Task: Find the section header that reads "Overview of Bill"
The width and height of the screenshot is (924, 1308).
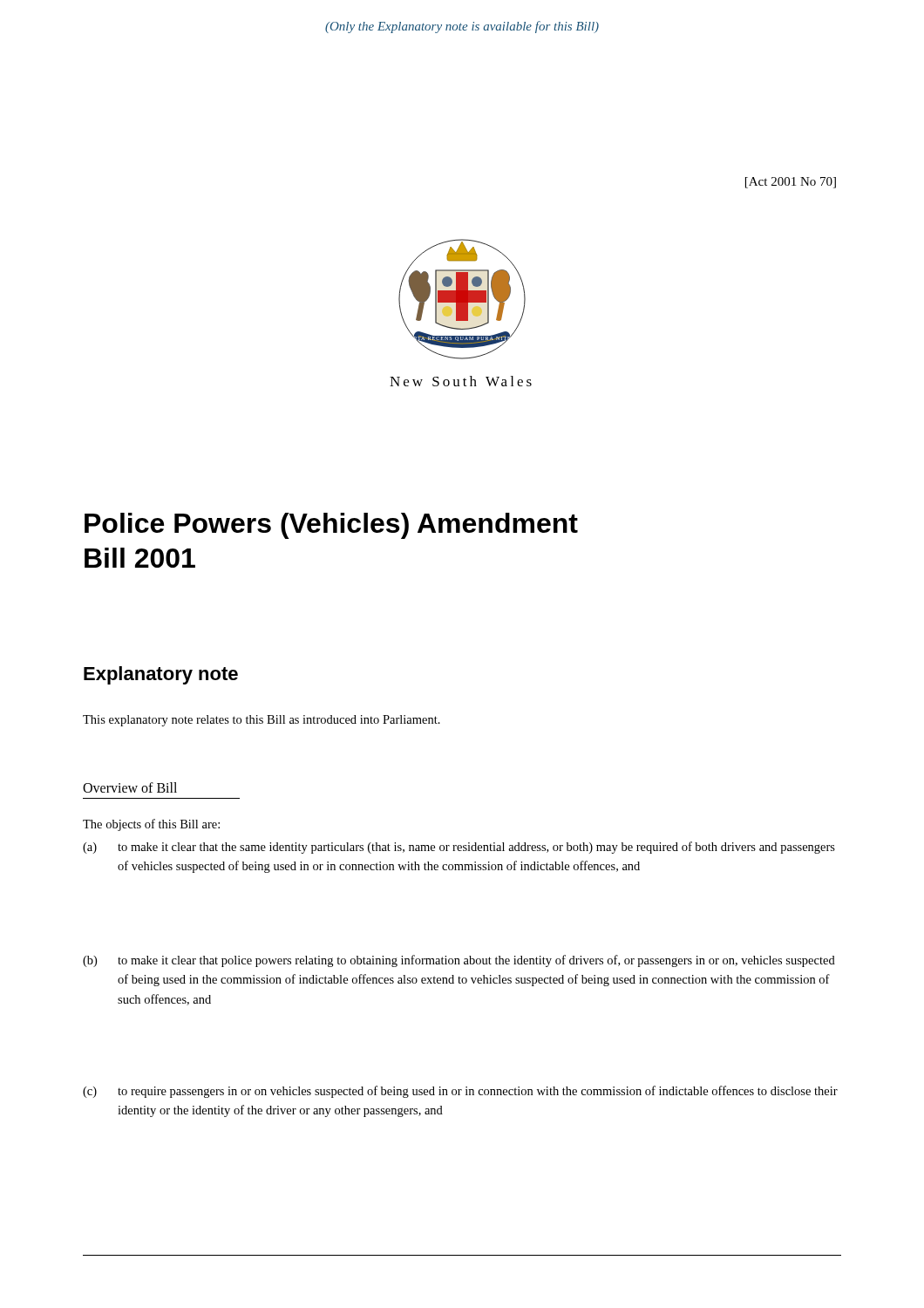Action: click(130, 788)
